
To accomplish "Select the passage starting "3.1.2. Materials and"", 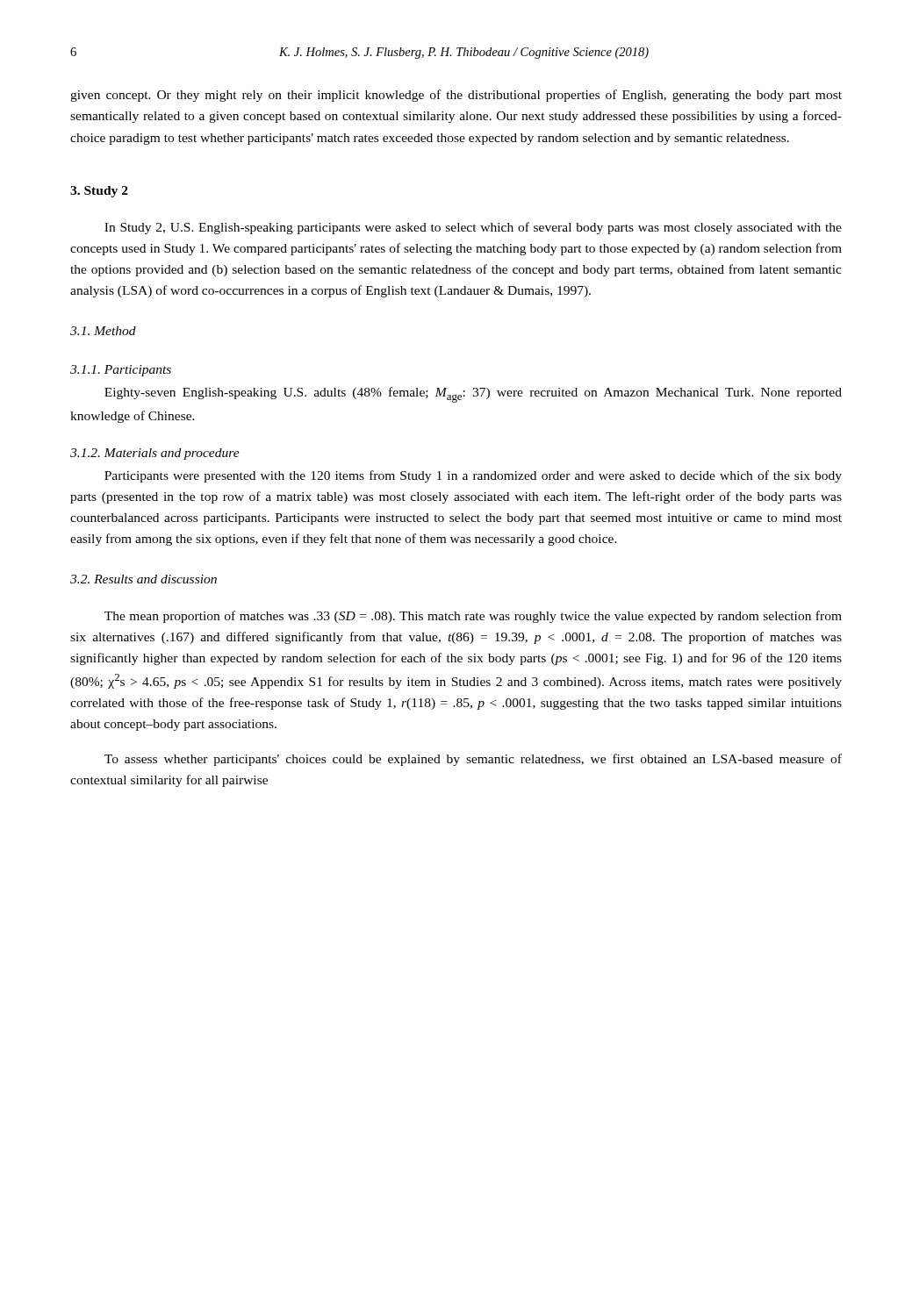I will point(155,452).
